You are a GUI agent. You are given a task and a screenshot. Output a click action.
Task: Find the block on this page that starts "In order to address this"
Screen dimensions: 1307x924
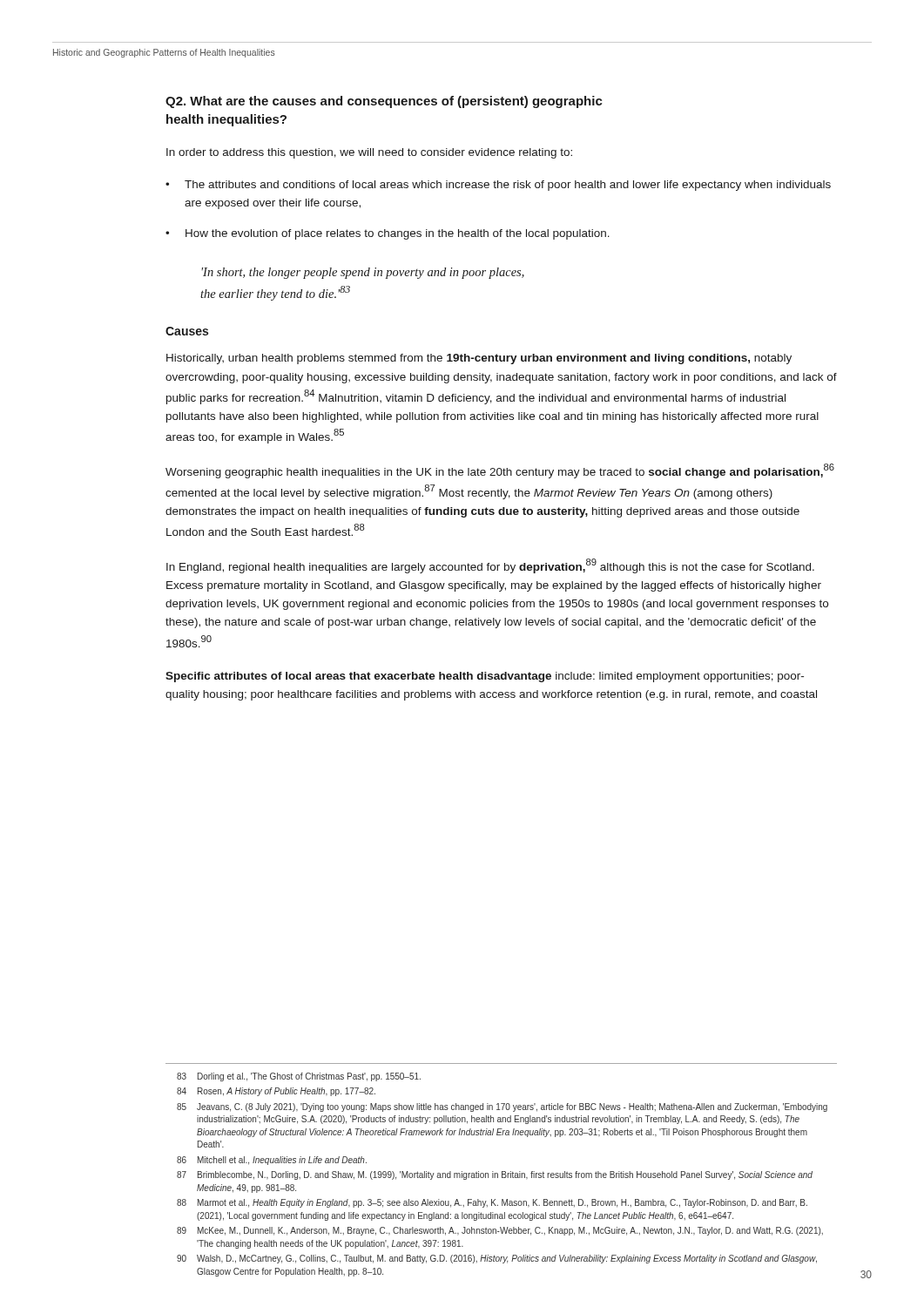coord(369,152)
